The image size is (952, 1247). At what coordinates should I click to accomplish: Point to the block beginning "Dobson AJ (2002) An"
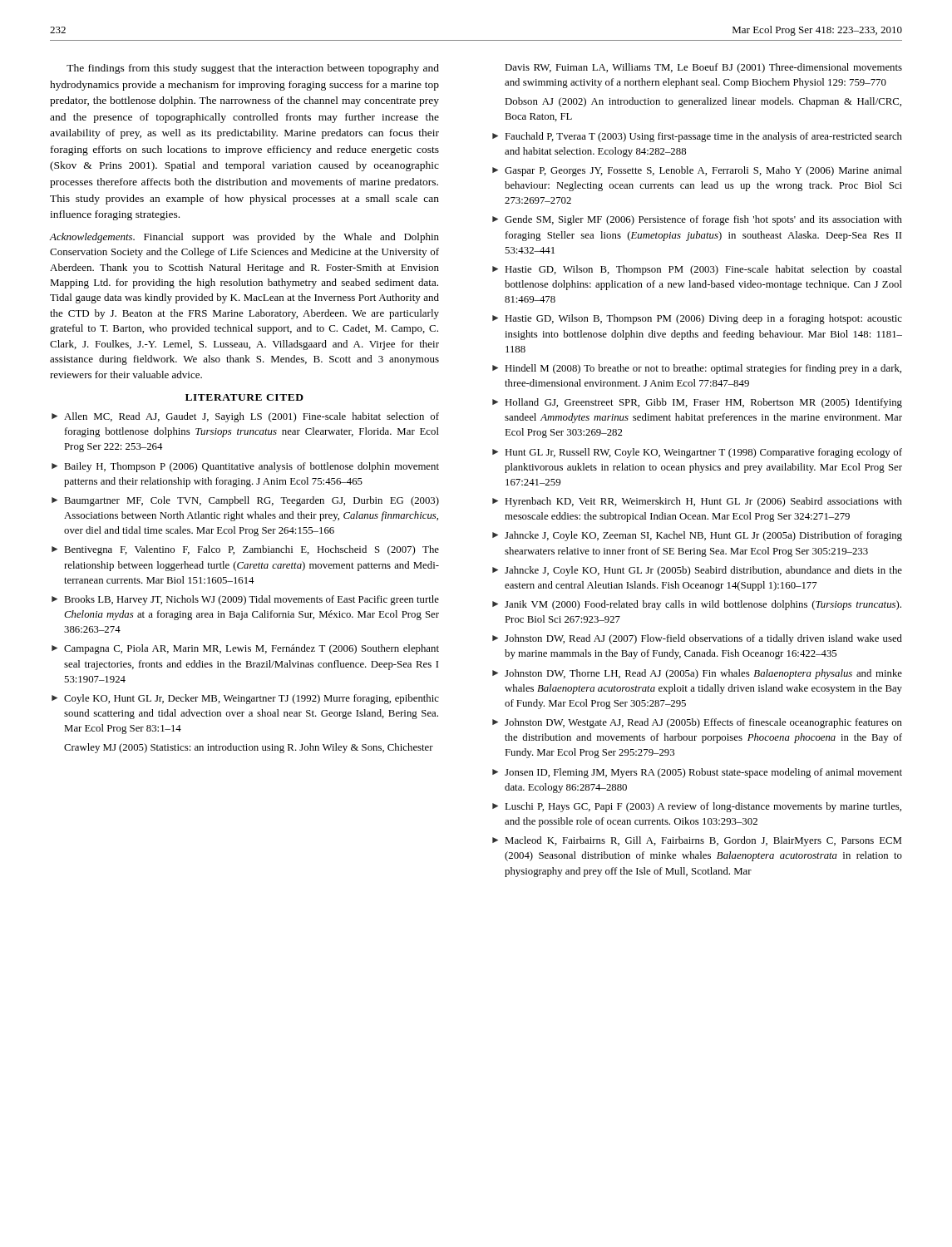click(703, 109)
